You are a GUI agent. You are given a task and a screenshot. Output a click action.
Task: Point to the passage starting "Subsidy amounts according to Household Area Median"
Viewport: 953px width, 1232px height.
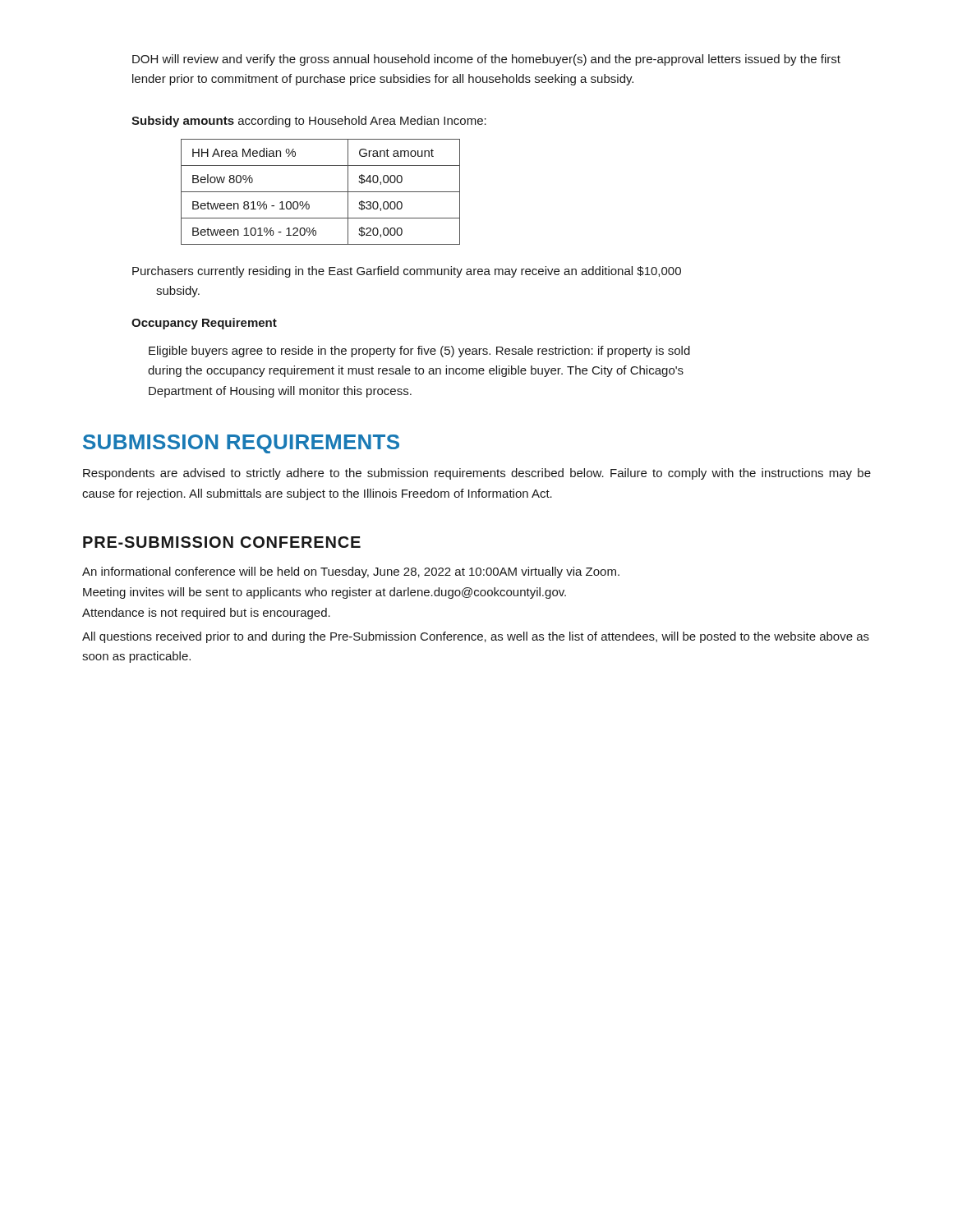309,120
